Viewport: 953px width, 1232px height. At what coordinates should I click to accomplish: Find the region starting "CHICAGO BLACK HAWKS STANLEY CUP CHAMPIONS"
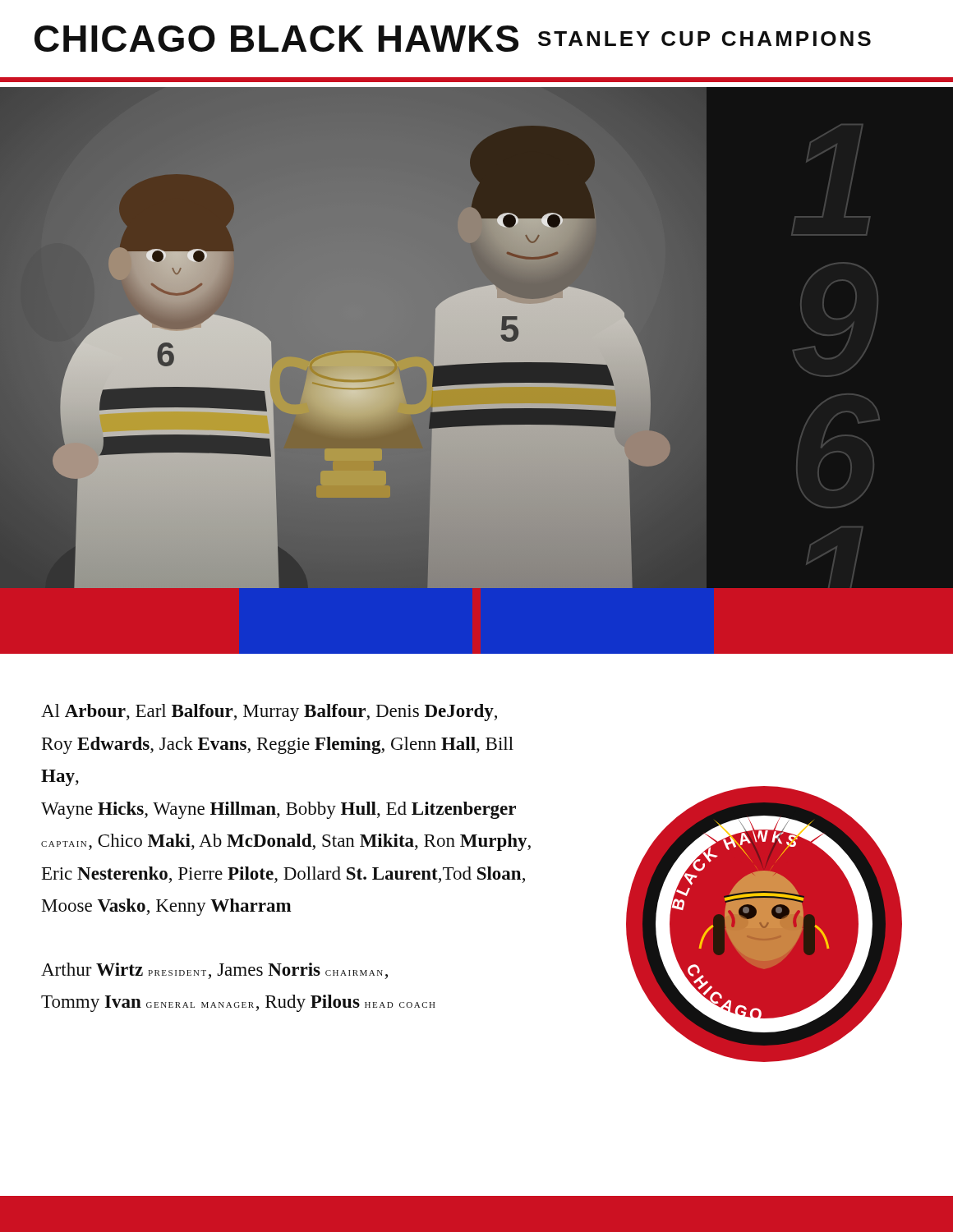click(x=453, y=39)
